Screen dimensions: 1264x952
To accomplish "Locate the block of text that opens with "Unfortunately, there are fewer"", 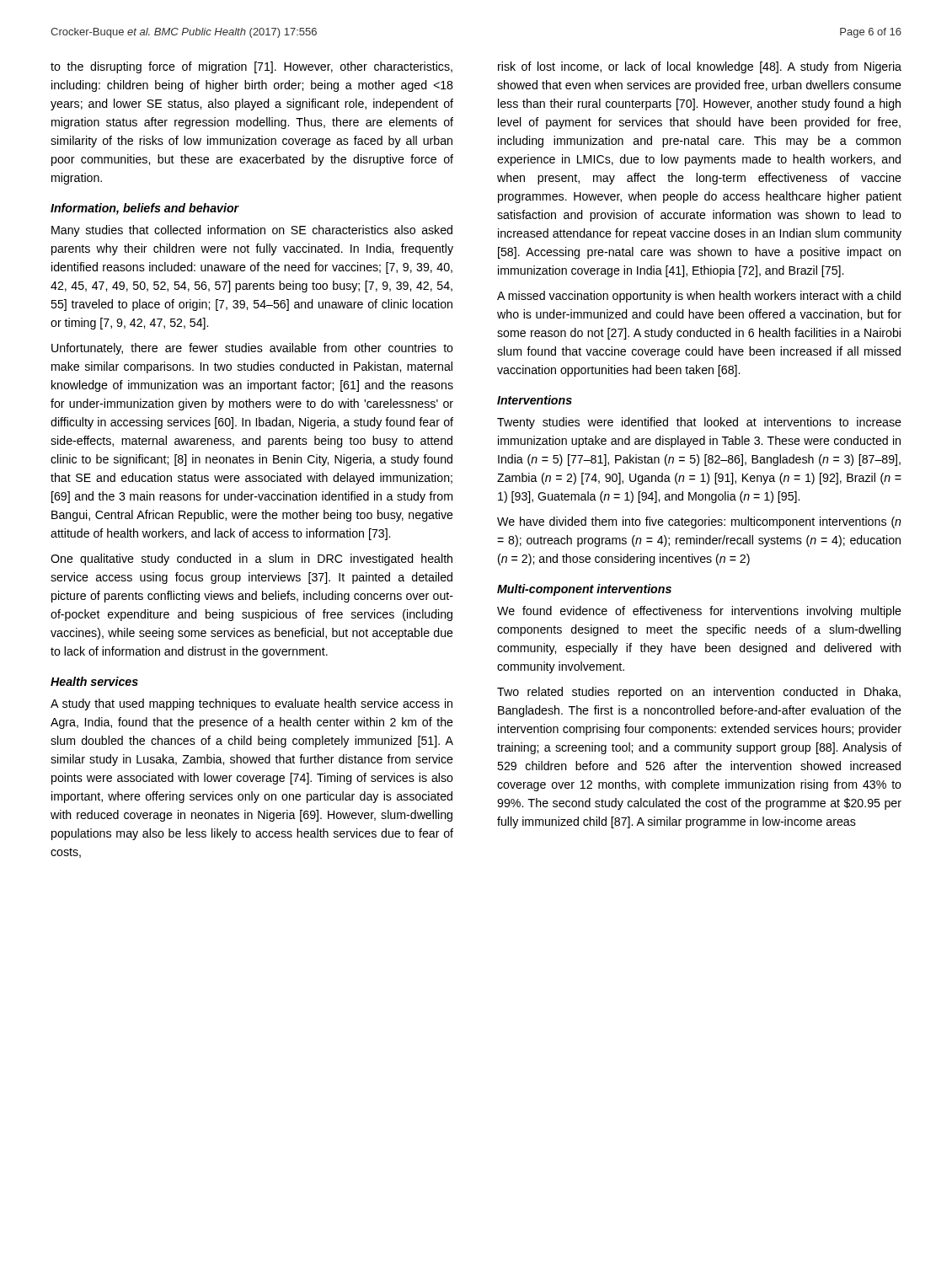I will (252, 441).
